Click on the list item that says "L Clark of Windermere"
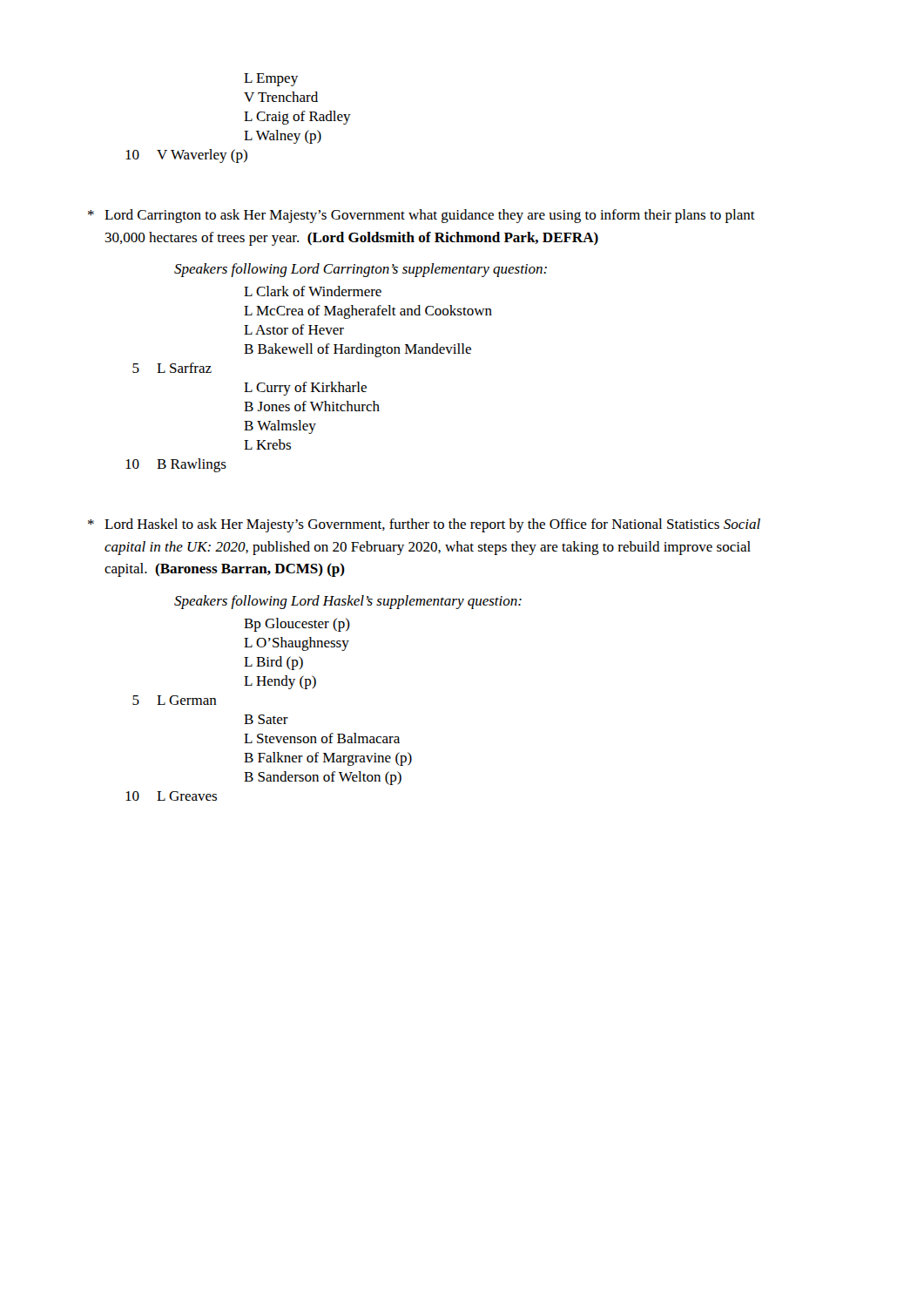924x1307 pixels. click(x=313, y=291)
